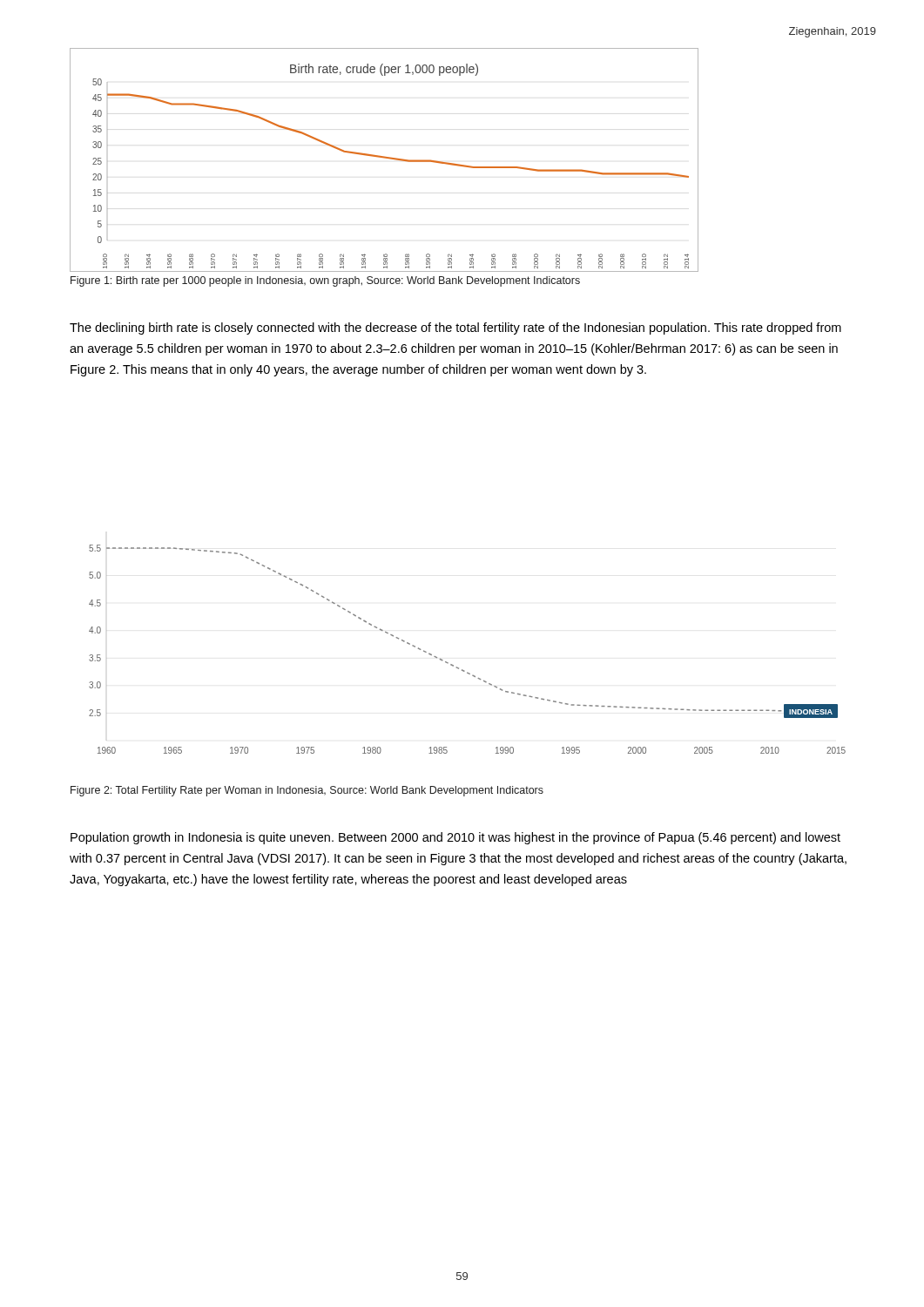
Task: Point to the caption beginning "Figure 1: Birth rate"
Action: pos(325,281)
